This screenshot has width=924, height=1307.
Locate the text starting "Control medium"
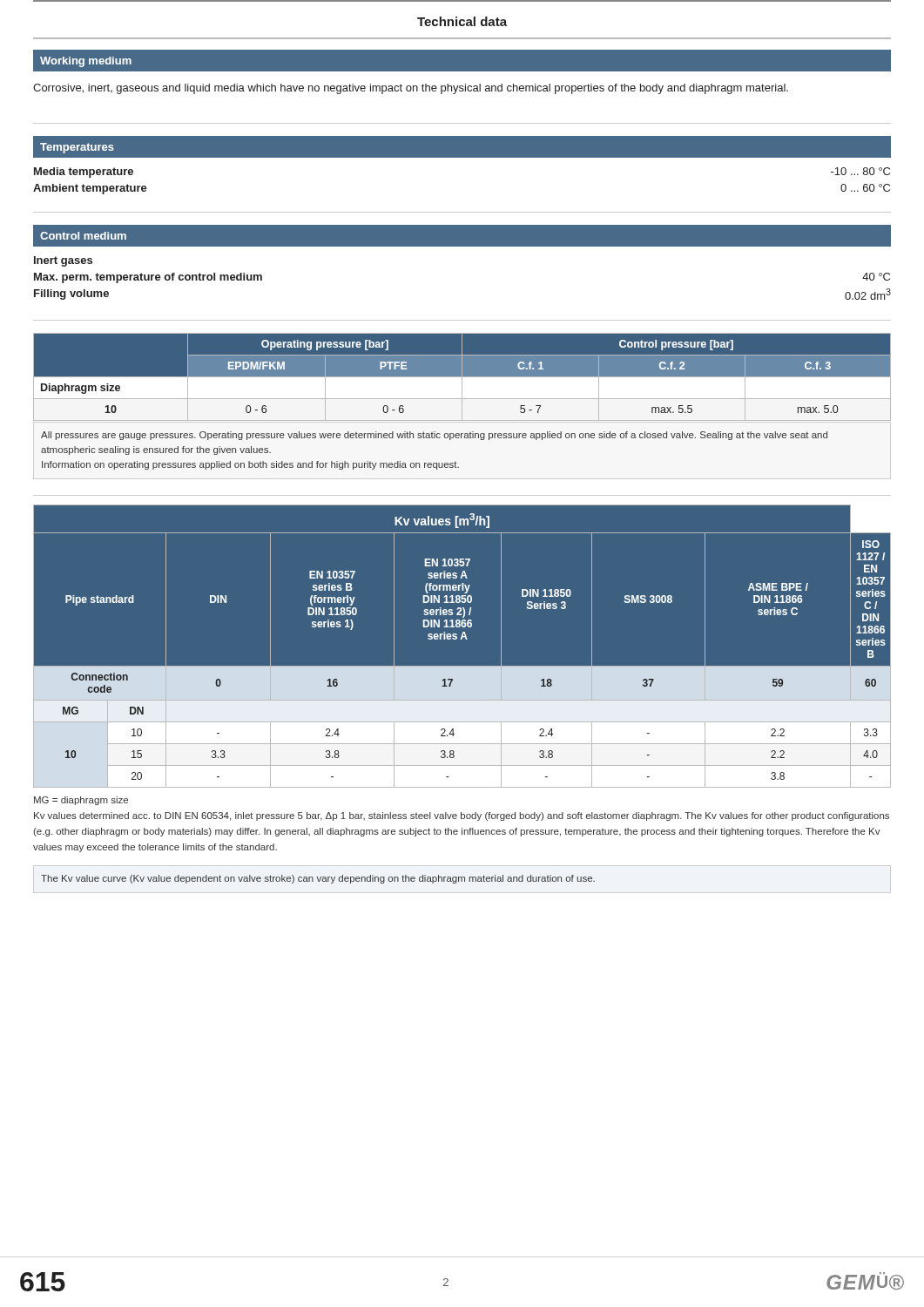[x=83, y=235]
